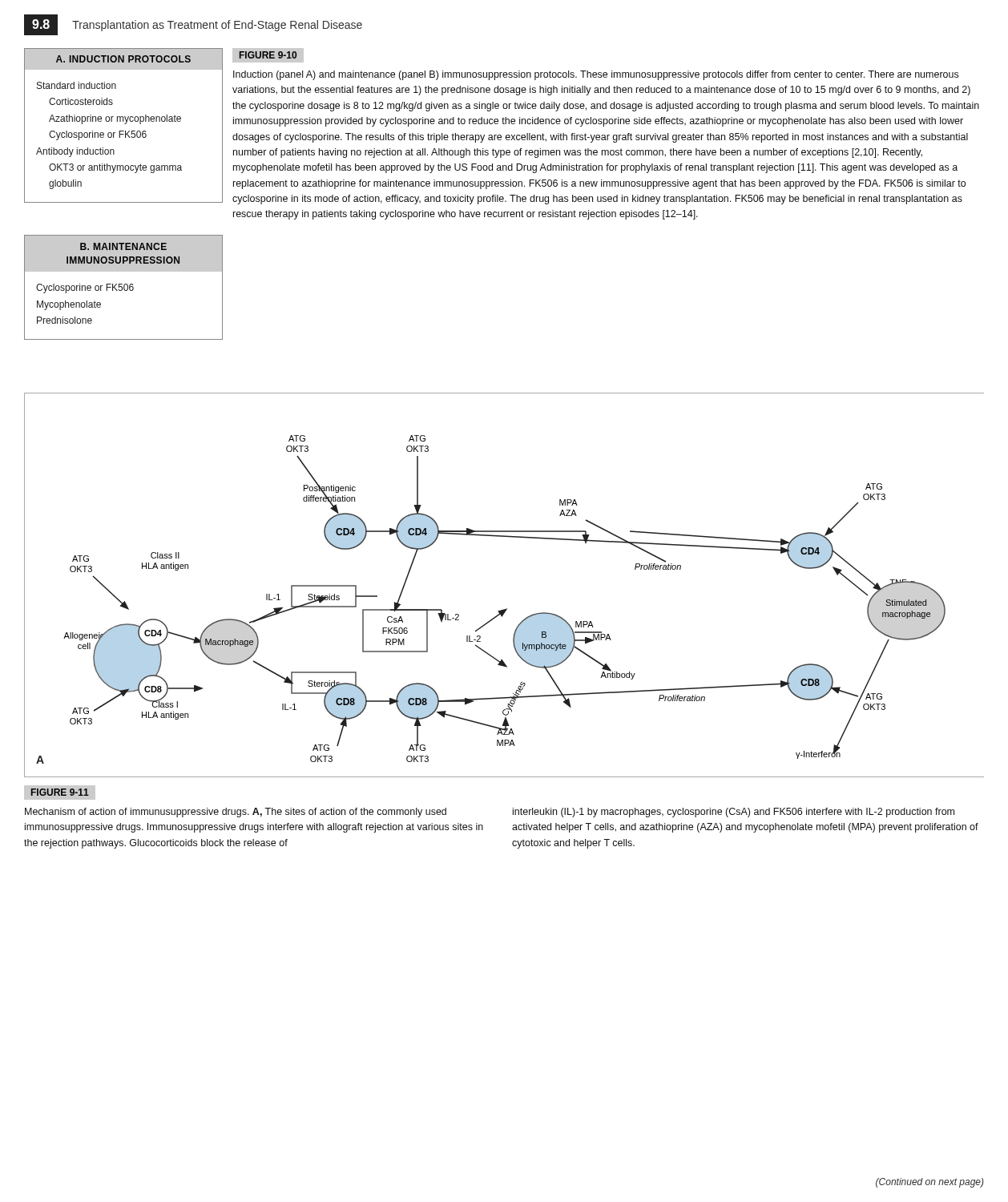1008x1202 pixels.
Task: Select the caption containing "FIGURE 9-11"
Action: click(x=60, y=792)
